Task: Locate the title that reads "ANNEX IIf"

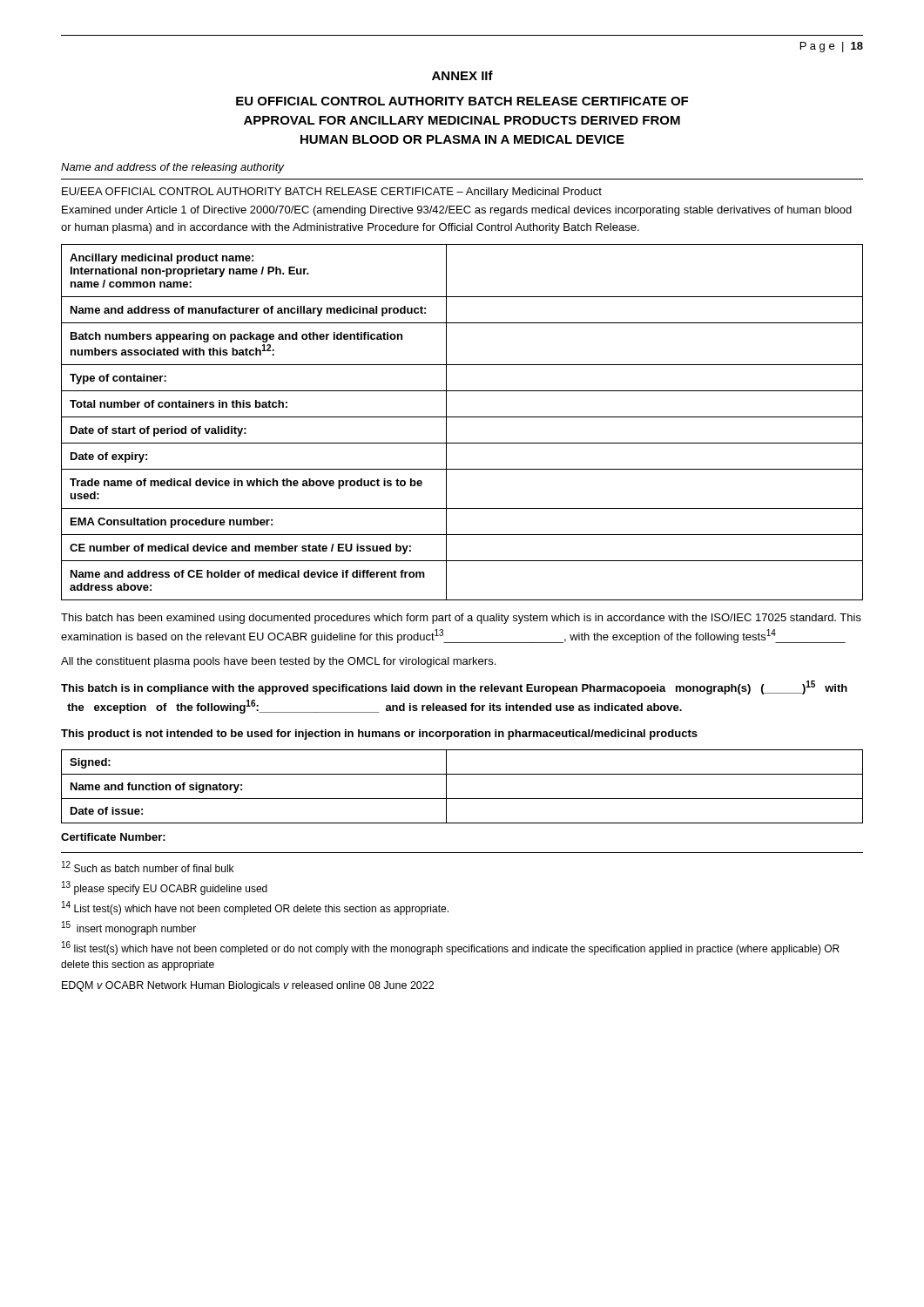Action: (x=462, y=75)
